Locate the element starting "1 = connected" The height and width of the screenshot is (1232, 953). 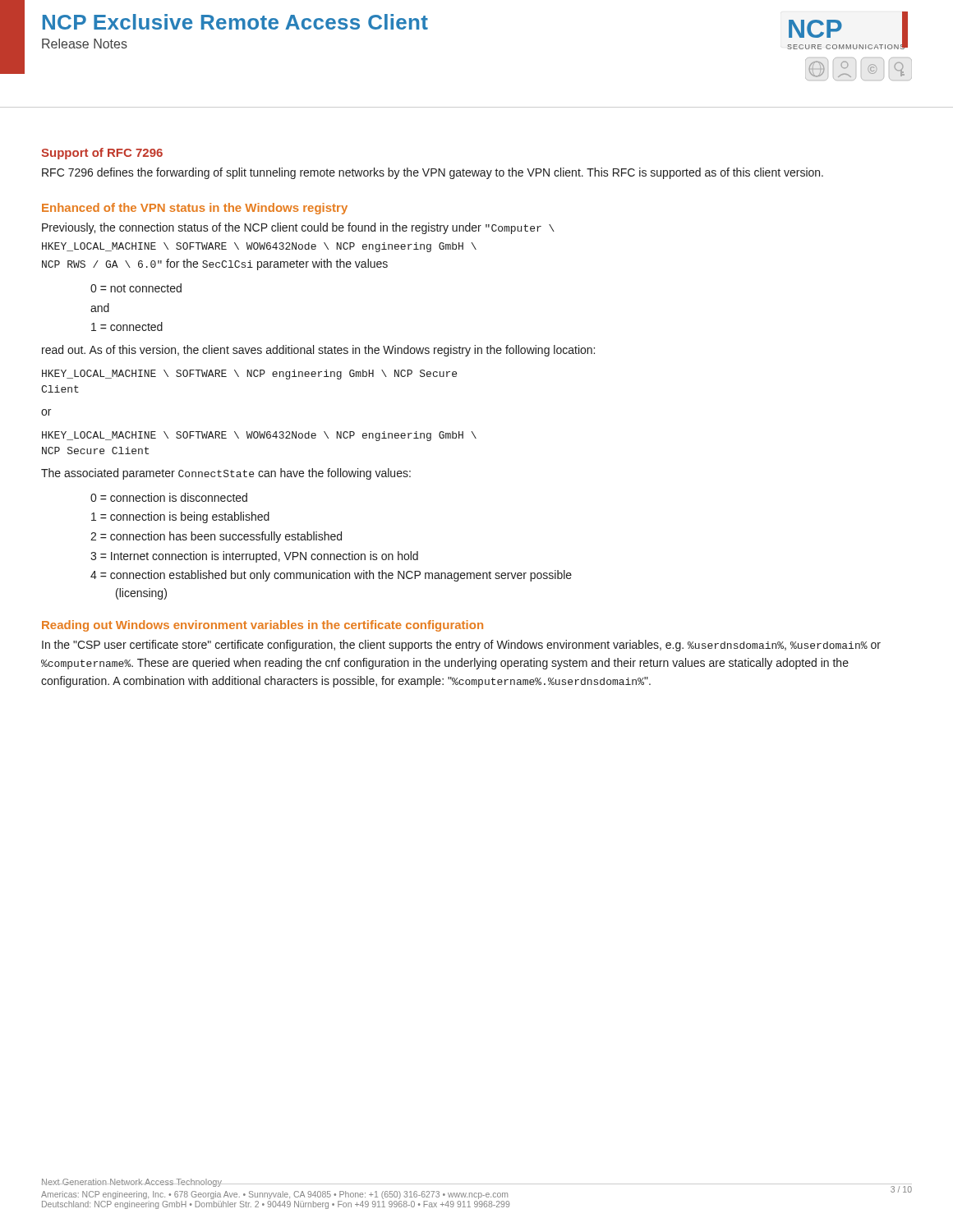127,327
